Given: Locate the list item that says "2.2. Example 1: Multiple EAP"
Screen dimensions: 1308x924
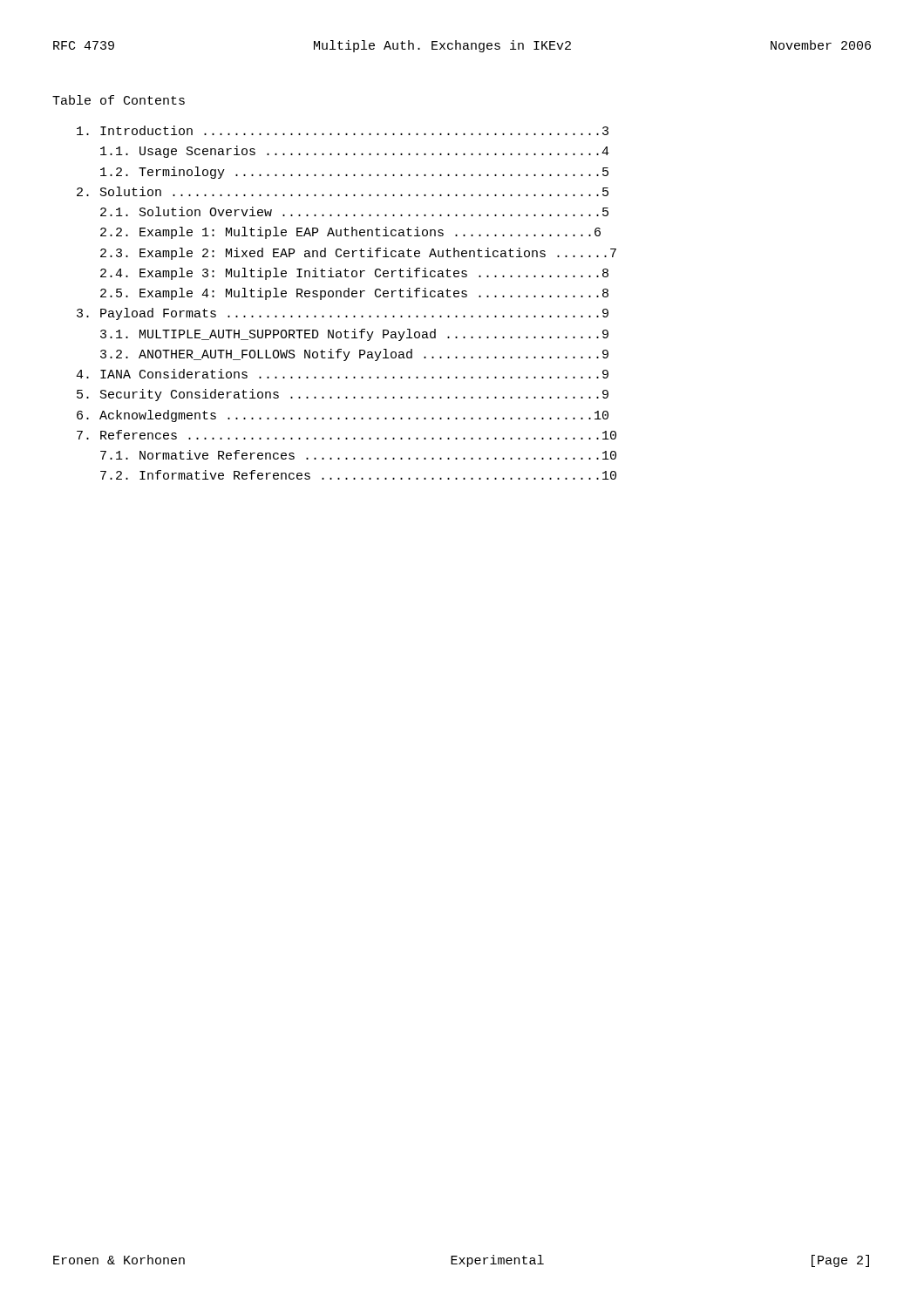Looking at the screenshot, I should pyautogui.click(x=327, y=233).
